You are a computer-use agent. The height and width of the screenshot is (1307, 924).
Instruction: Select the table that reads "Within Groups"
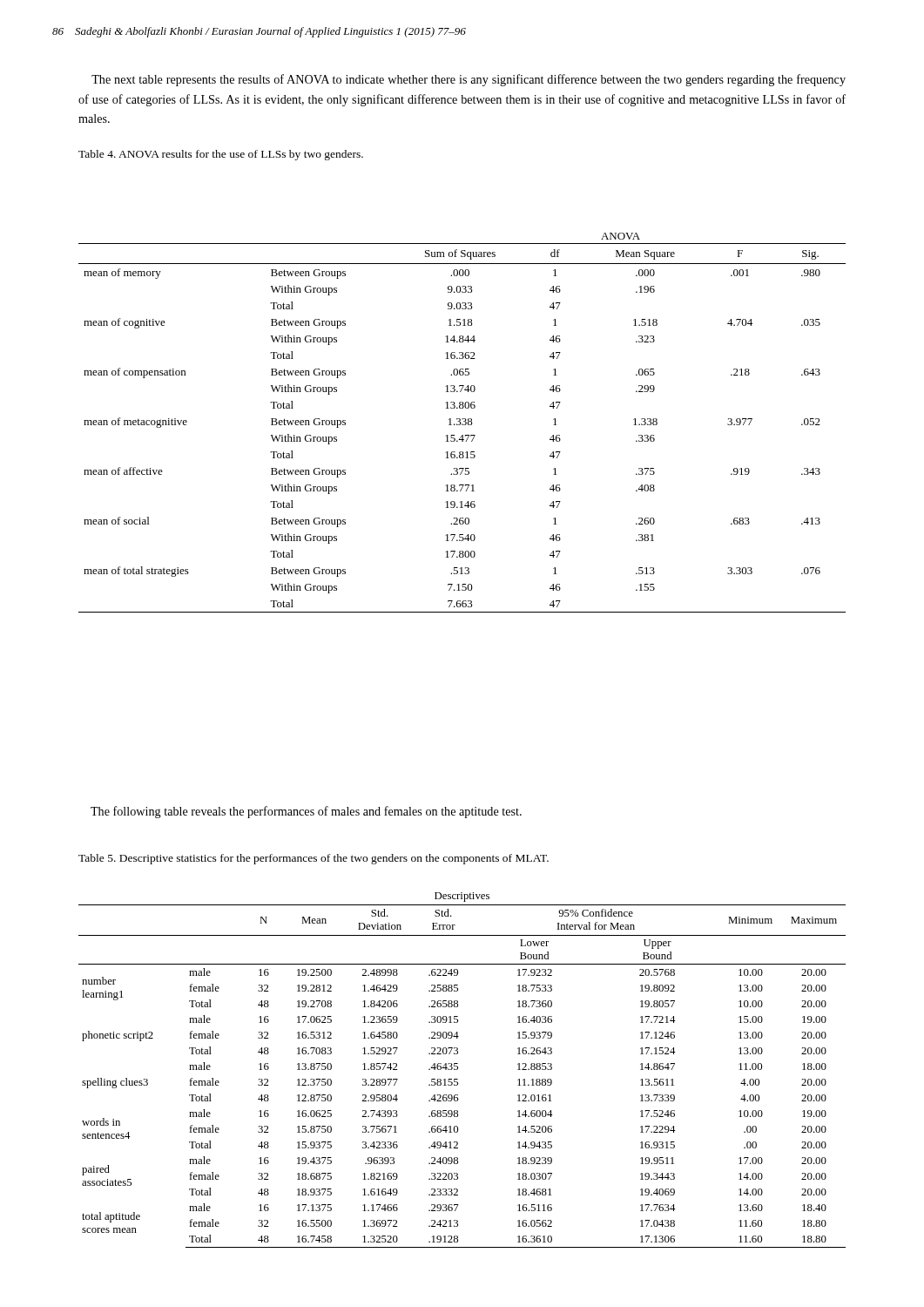(462, 420)
